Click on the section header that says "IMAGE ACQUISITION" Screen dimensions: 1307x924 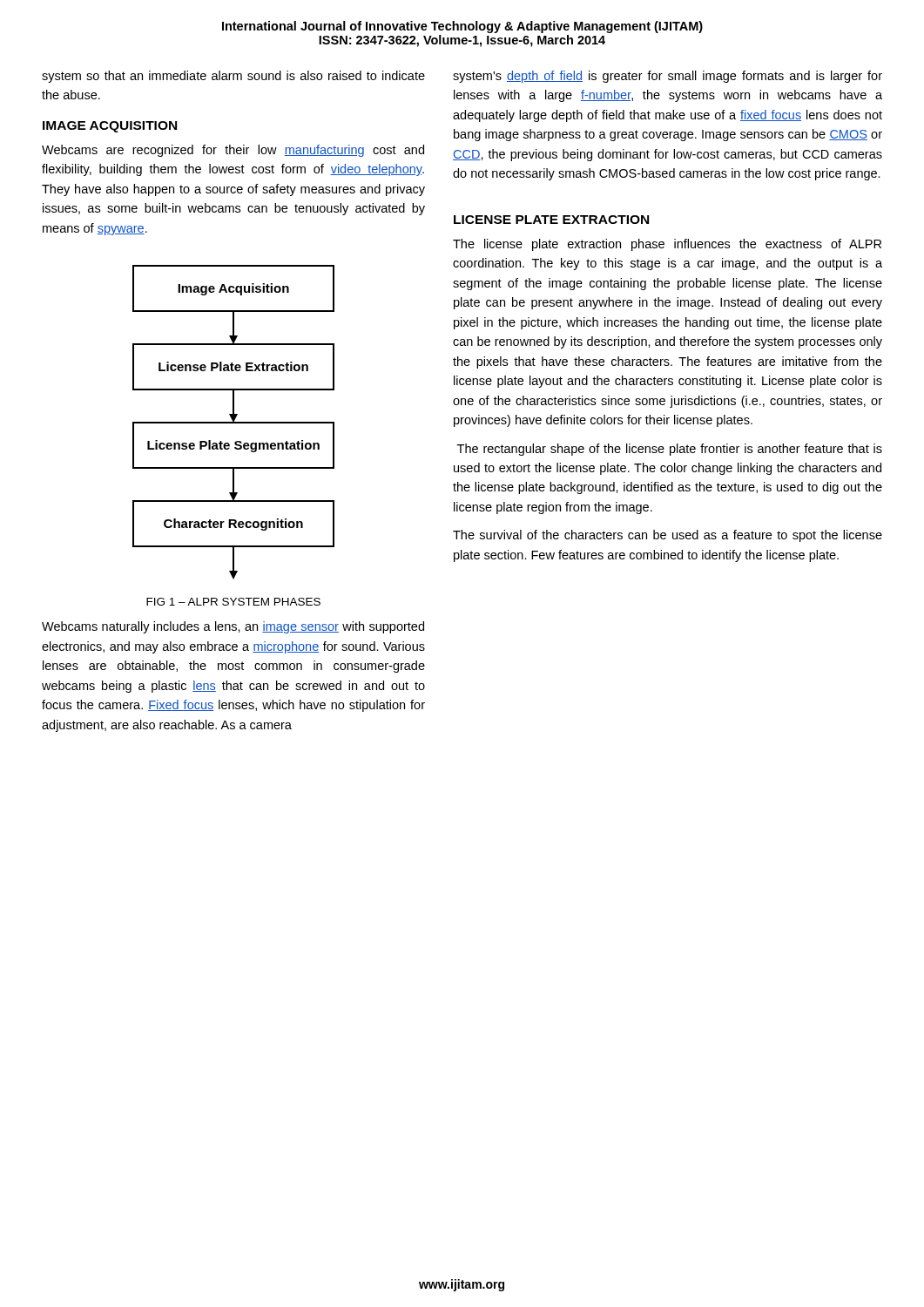coord(110,125)
